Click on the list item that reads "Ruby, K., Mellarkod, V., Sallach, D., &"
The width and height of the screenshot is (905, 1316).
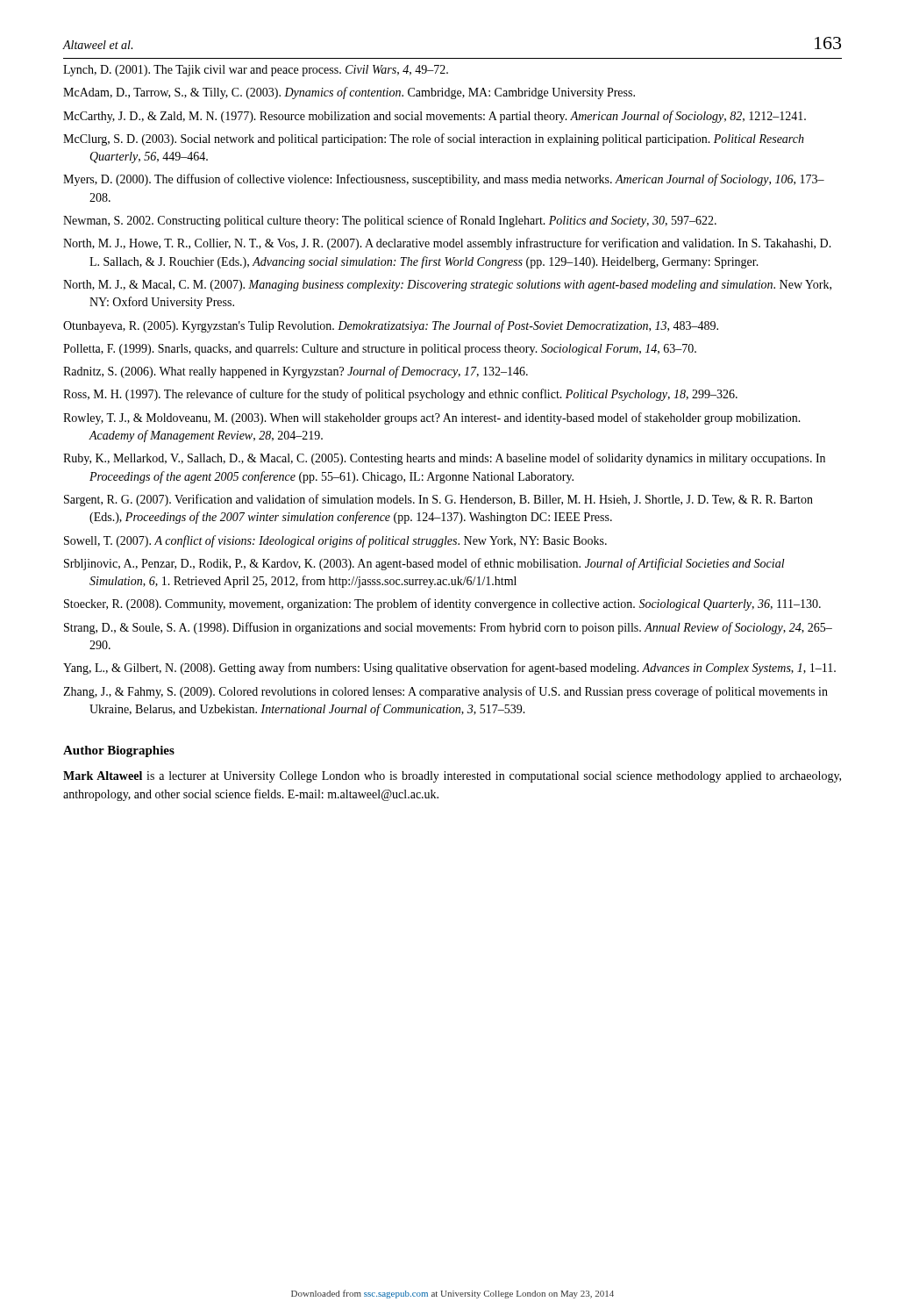[x=444, y=468]
